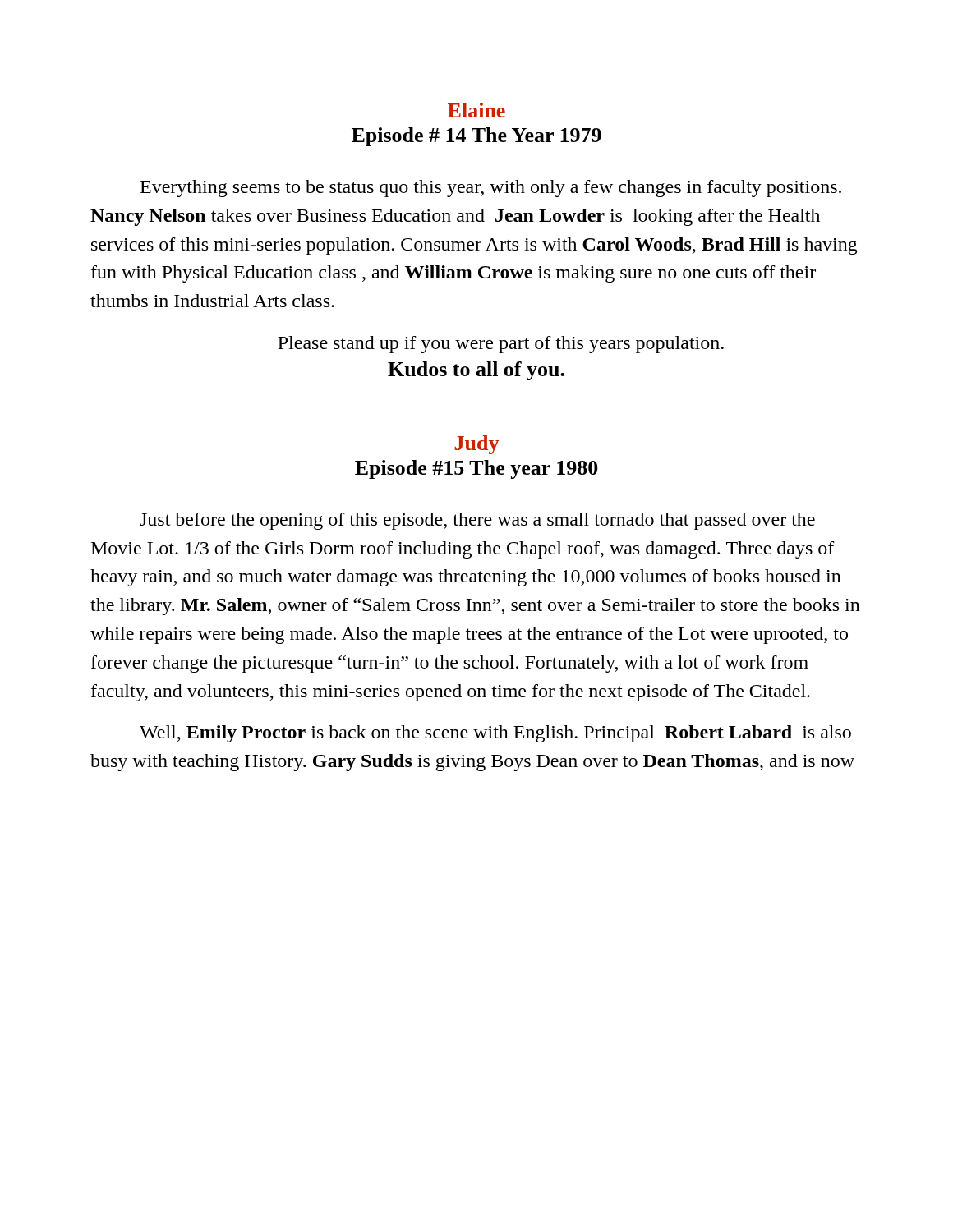Where is the passage that starts "Everything seems to be status quo this year,"?
Screen dimensions: 1232x953
pos(474,244)
